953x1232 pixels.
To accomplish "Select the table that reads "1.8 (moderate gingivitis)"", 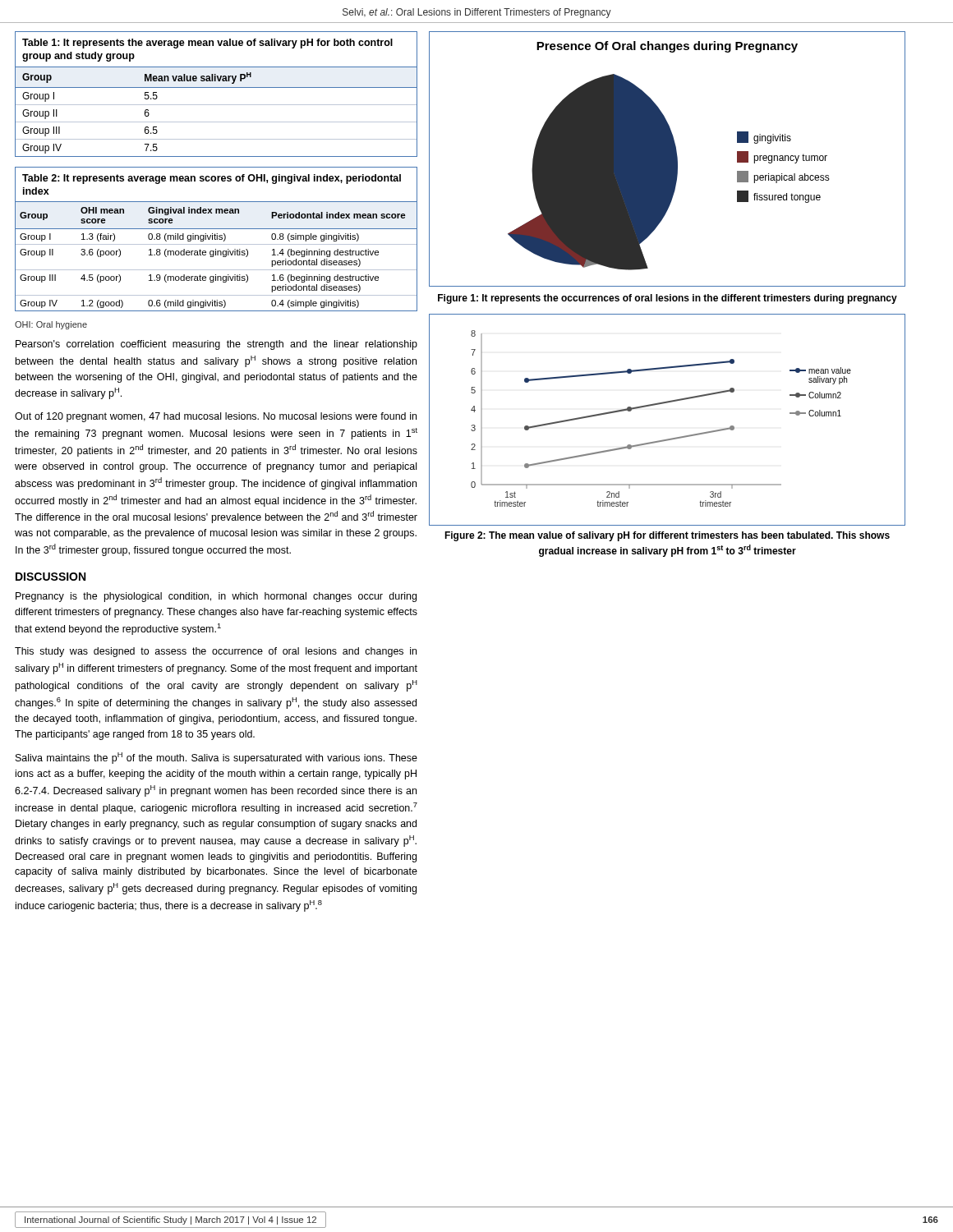I will tap(216, 239).
